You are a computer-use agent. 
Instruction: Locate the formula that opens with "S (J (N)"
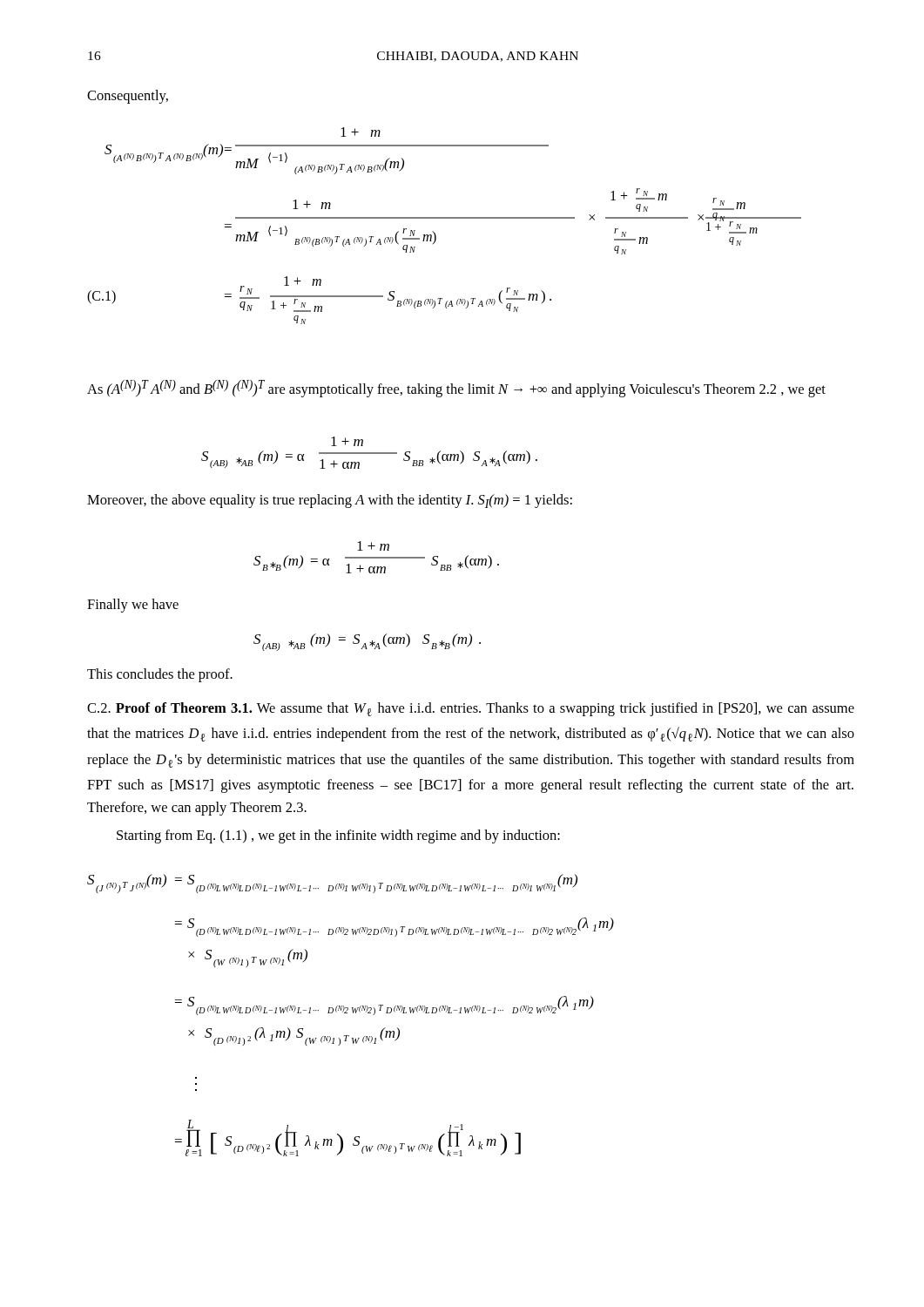coord(332,884)
